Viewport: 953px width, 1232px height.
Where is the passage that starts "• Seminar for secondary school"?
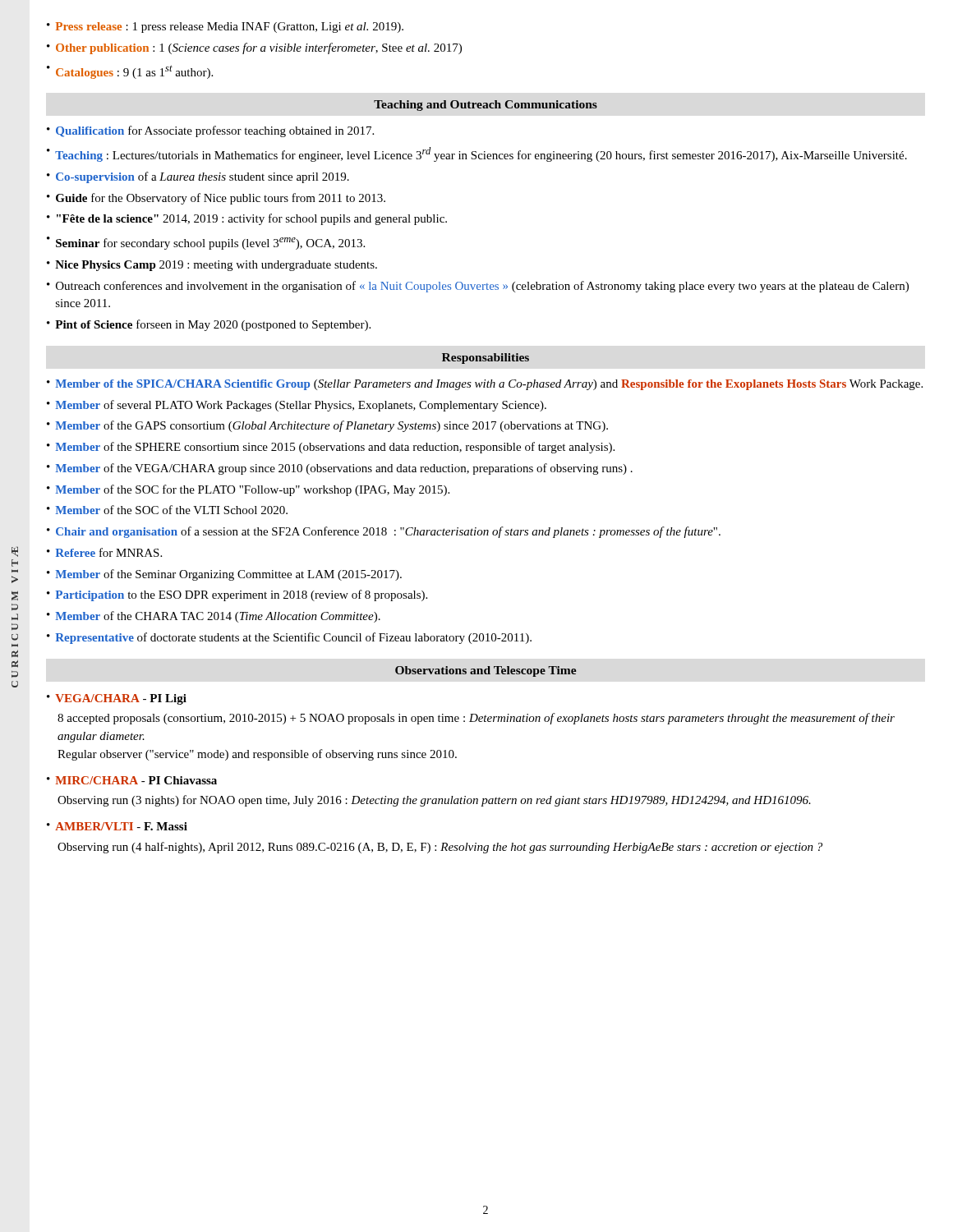click(206, 243)
